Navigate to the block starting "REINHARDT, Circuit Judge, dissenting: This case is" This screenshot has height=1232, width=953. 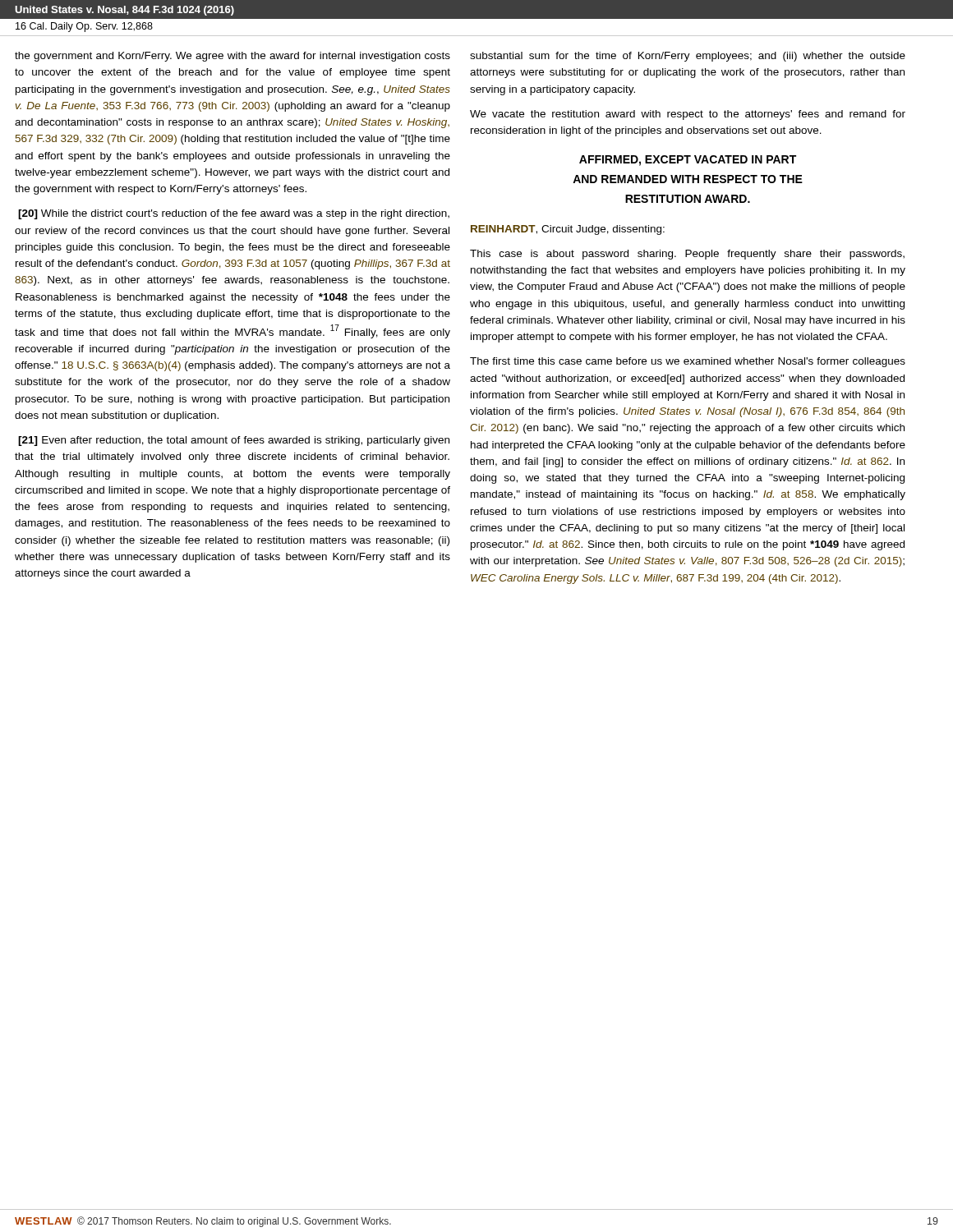coord(688,283)
